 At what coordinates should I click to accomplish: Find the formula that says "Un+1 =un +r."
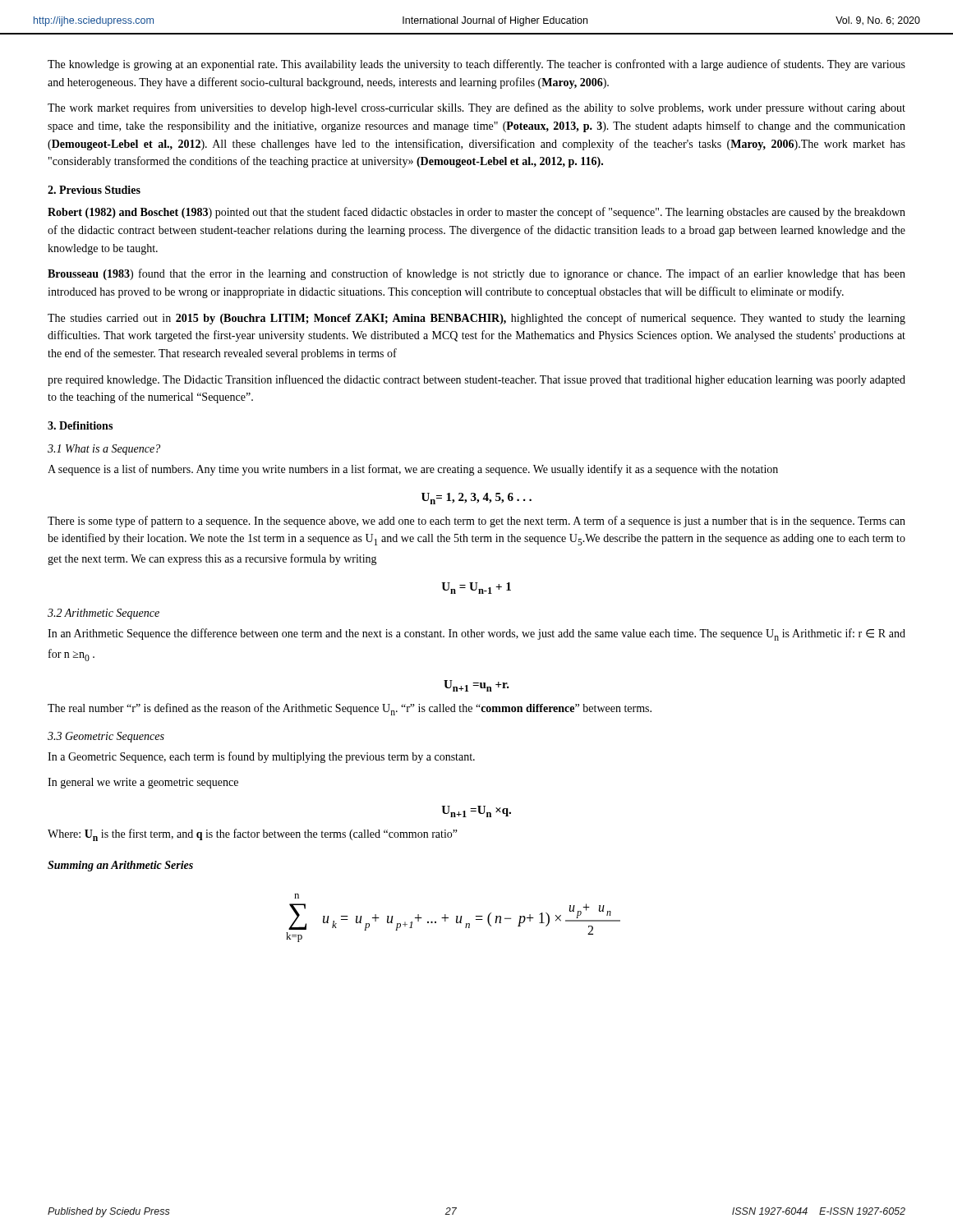pyautogui.click(x=476, y=686)
